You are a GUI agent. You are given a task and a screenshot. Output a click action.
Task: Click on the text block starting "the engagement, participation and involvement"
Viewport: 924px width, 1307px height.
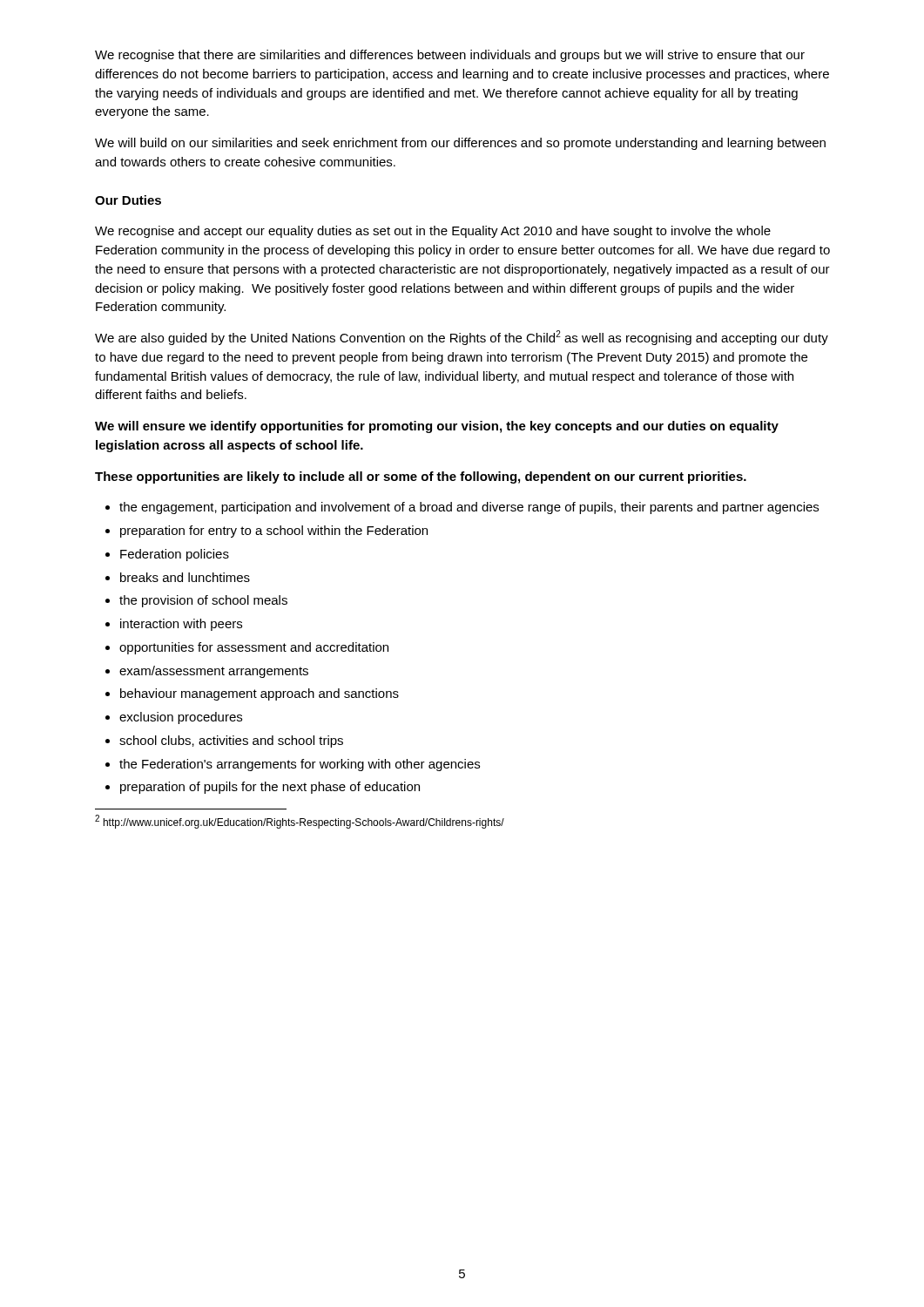[x=476, y=507]
